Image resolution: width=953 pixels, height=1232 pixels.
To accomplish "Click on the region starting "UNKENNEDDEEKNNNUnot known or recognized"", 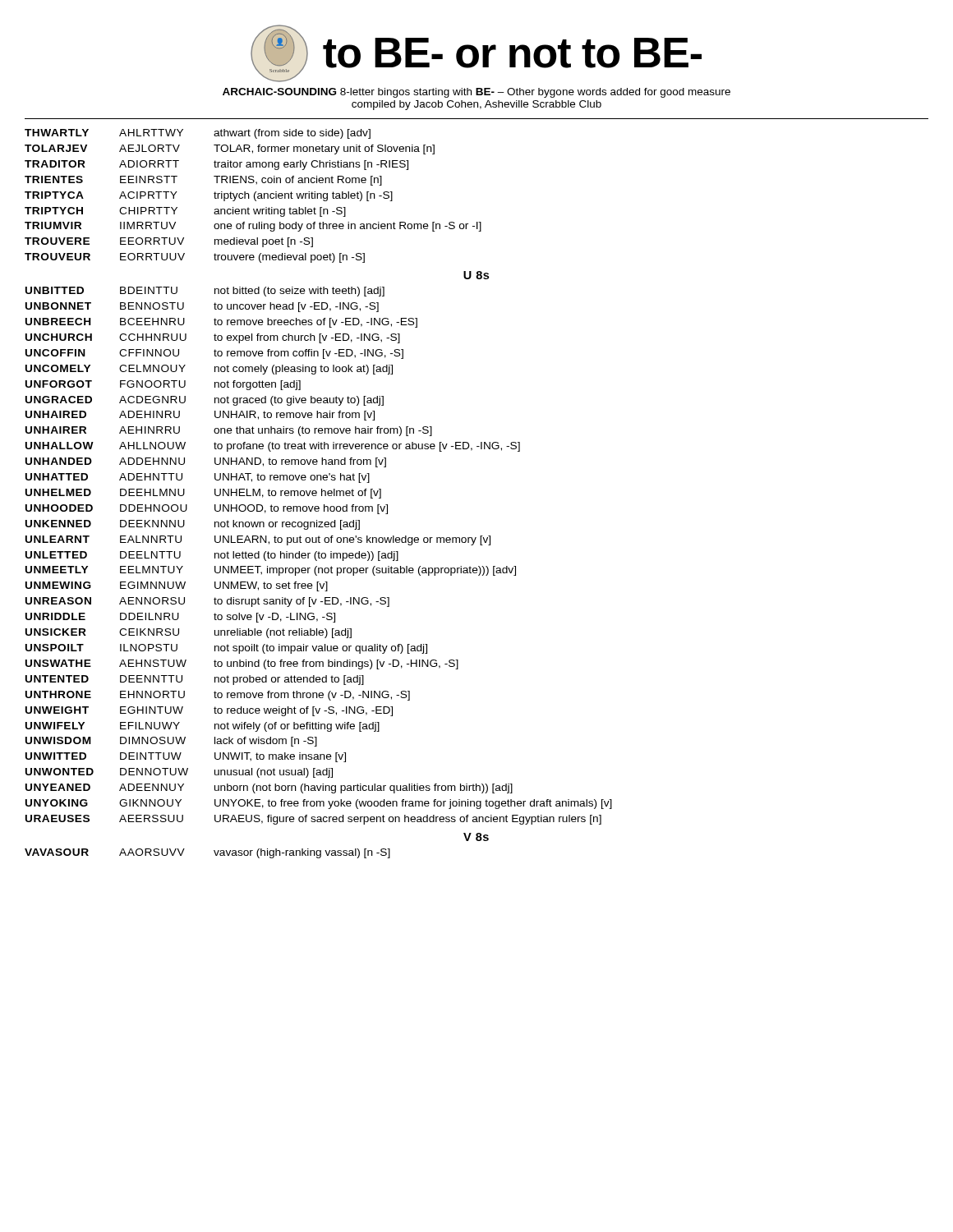I will click(x=62, y=524).
